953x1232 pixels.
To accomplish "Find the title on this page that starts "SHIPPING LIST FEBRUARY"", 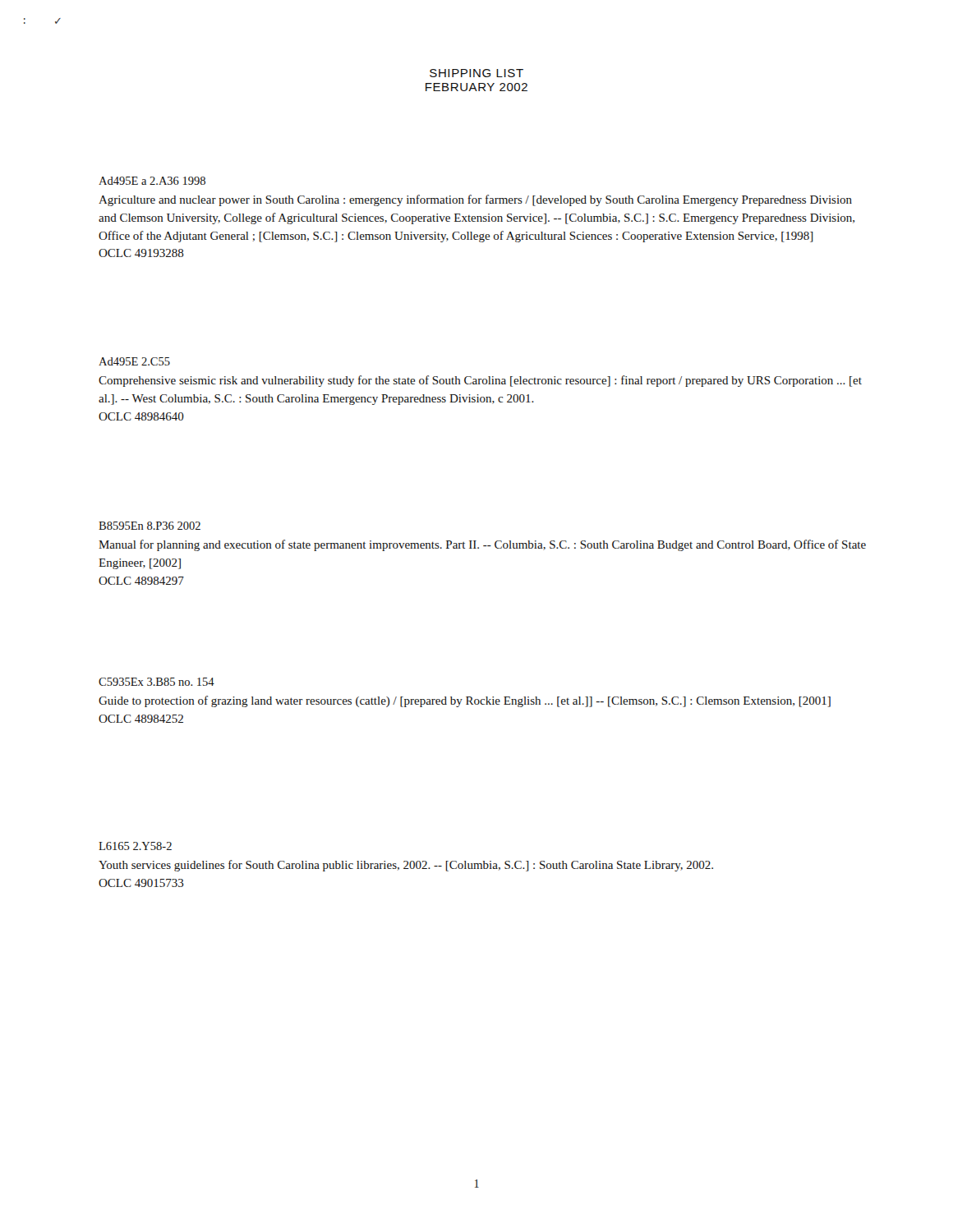I will coord(476,80).
